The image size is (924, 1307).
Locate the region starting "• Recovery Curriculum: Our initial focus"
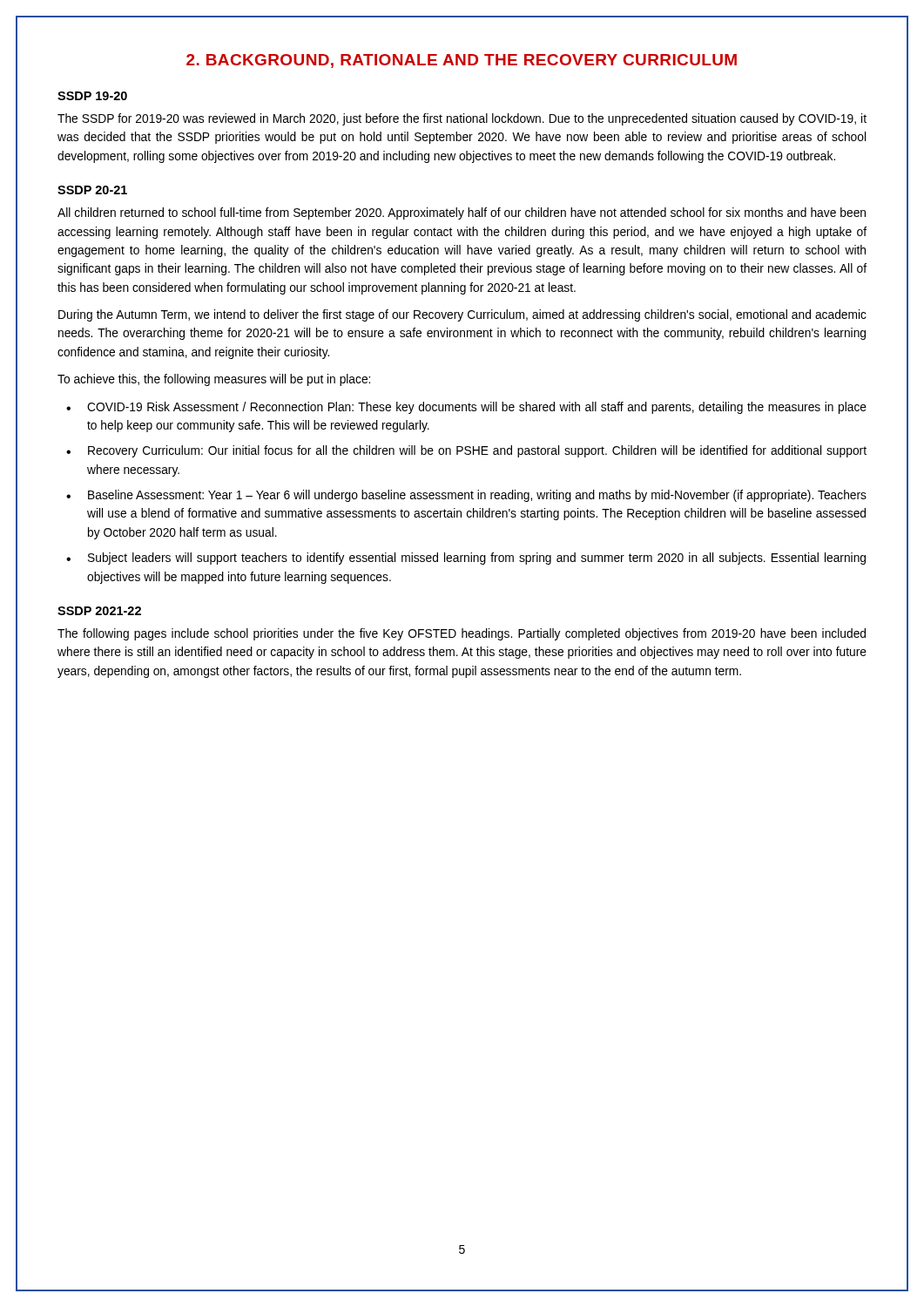[x=466, y=461]
